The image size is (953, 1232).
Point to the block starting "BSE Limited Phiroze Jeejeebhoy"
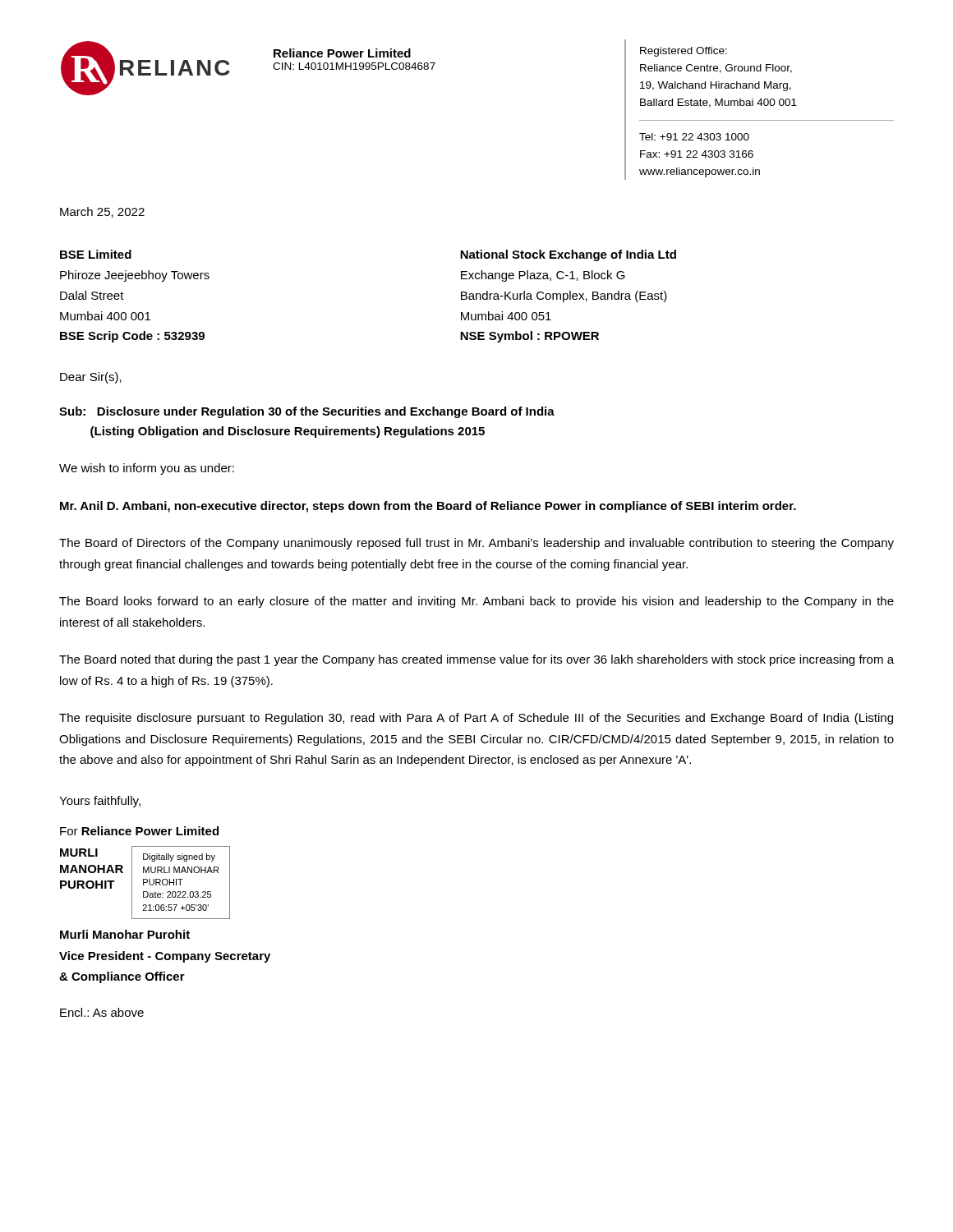(134, 295)
